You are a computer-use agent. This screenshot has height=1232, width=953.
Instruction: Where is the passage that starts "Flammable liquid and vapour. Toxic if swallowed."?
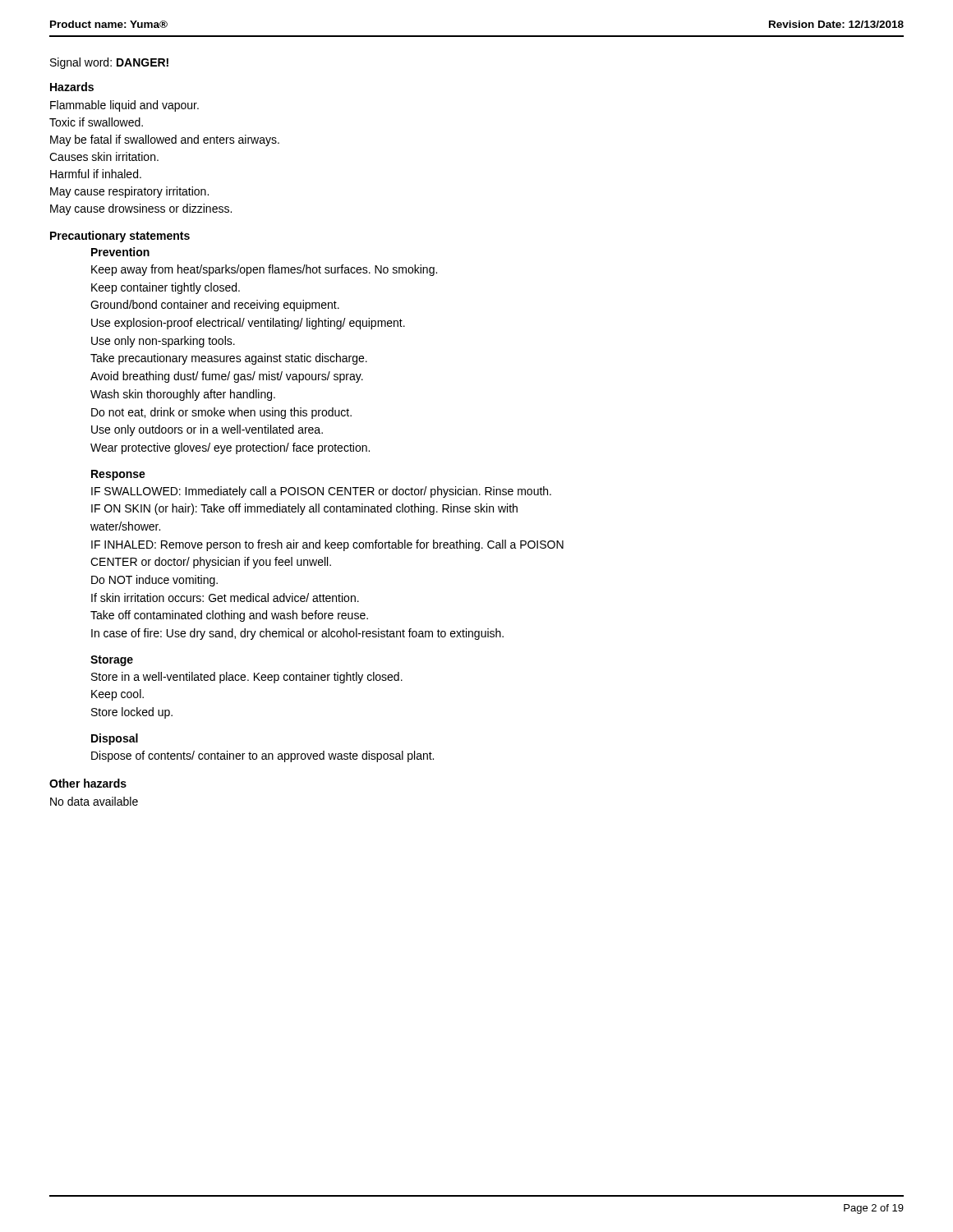click(x=124, y=106)
